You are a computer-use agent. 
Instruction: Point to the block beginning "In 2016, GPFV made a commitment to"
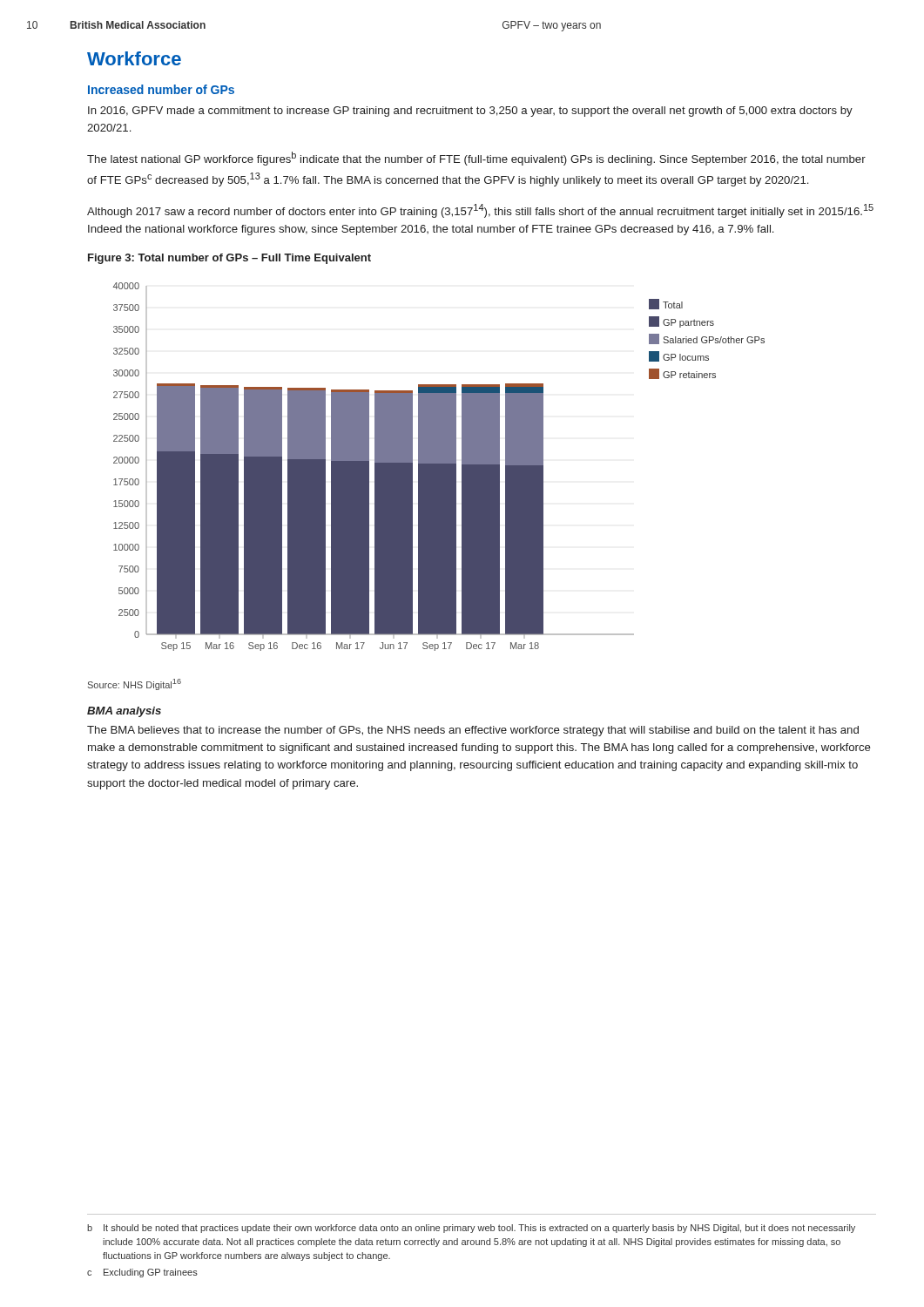pyautogui.click(x=470, y=119)
